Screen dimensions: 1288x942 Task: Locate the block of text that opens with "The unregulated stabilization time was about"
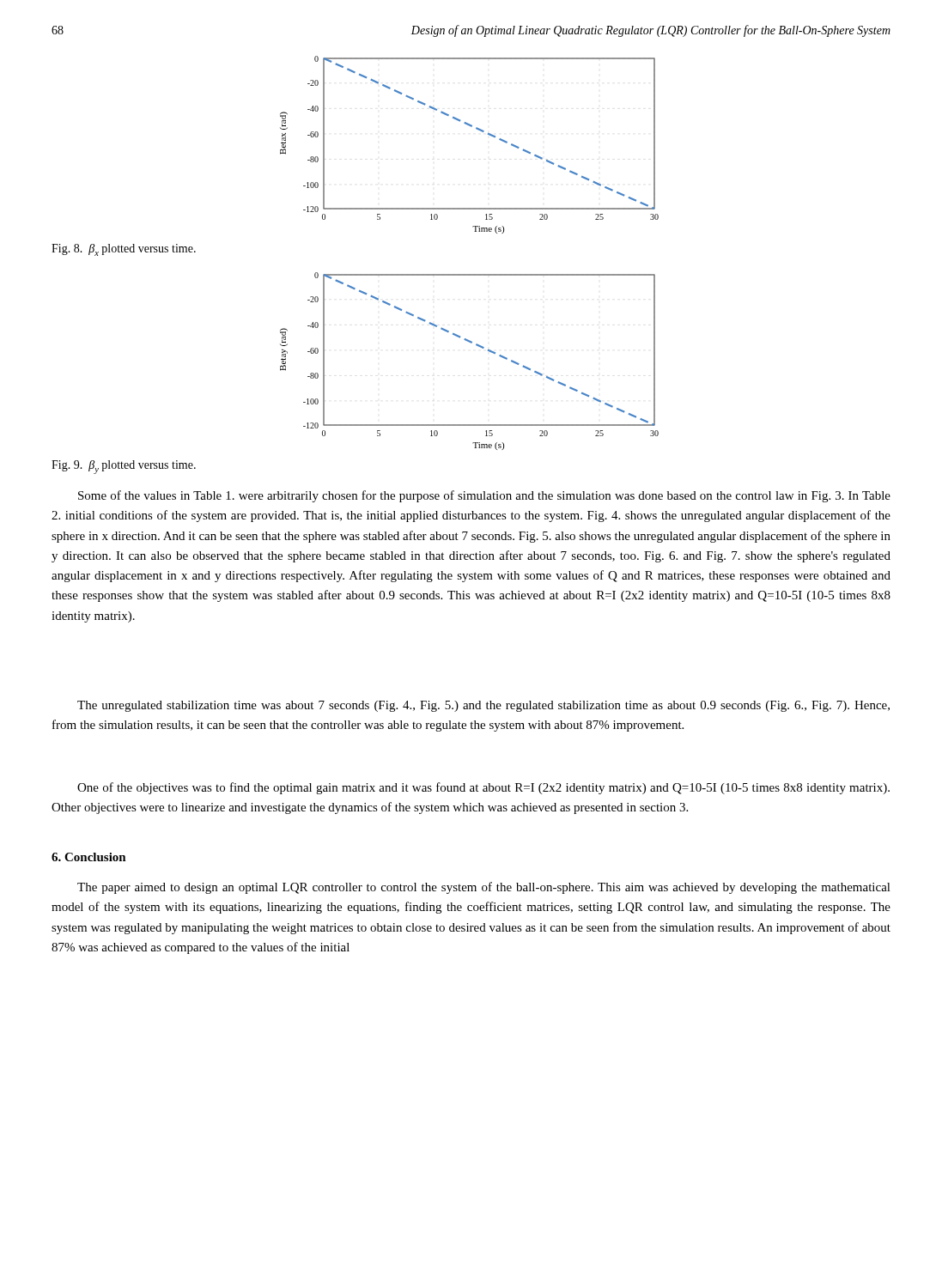471,715
